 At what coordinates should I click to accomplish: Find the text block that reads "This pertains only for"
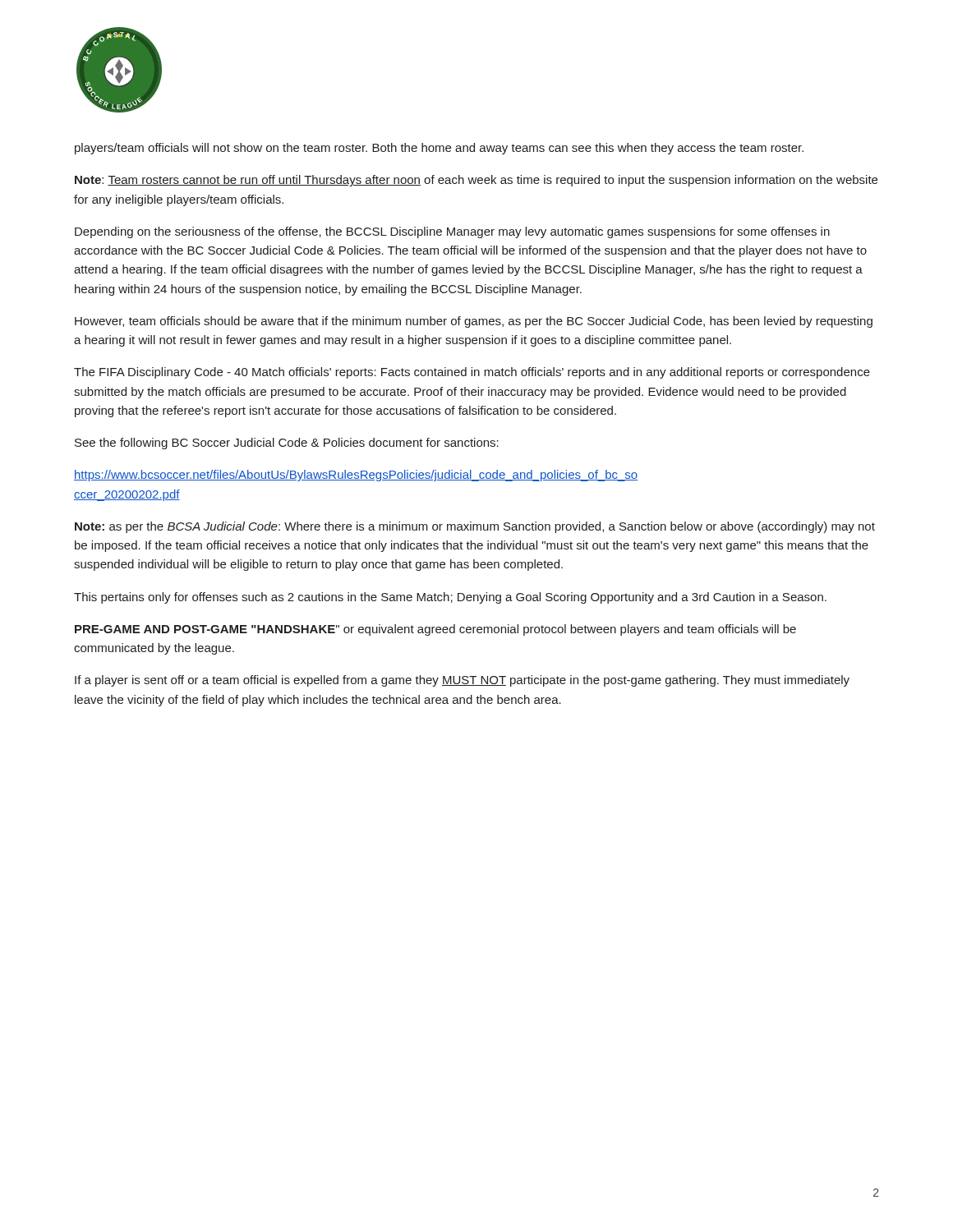pos(476,596)
